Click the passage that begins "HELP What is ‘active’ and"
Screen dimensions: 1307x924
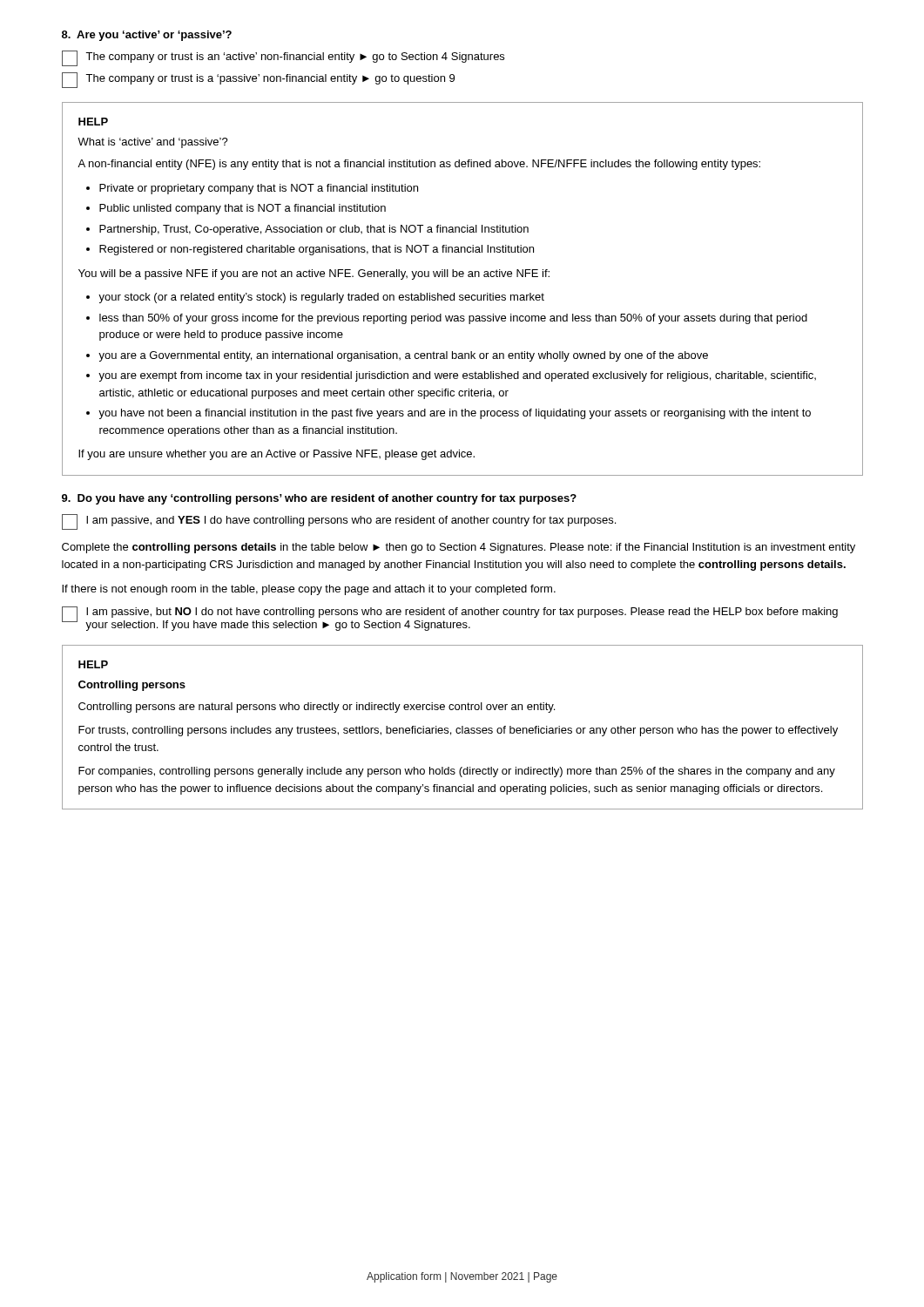462,289
